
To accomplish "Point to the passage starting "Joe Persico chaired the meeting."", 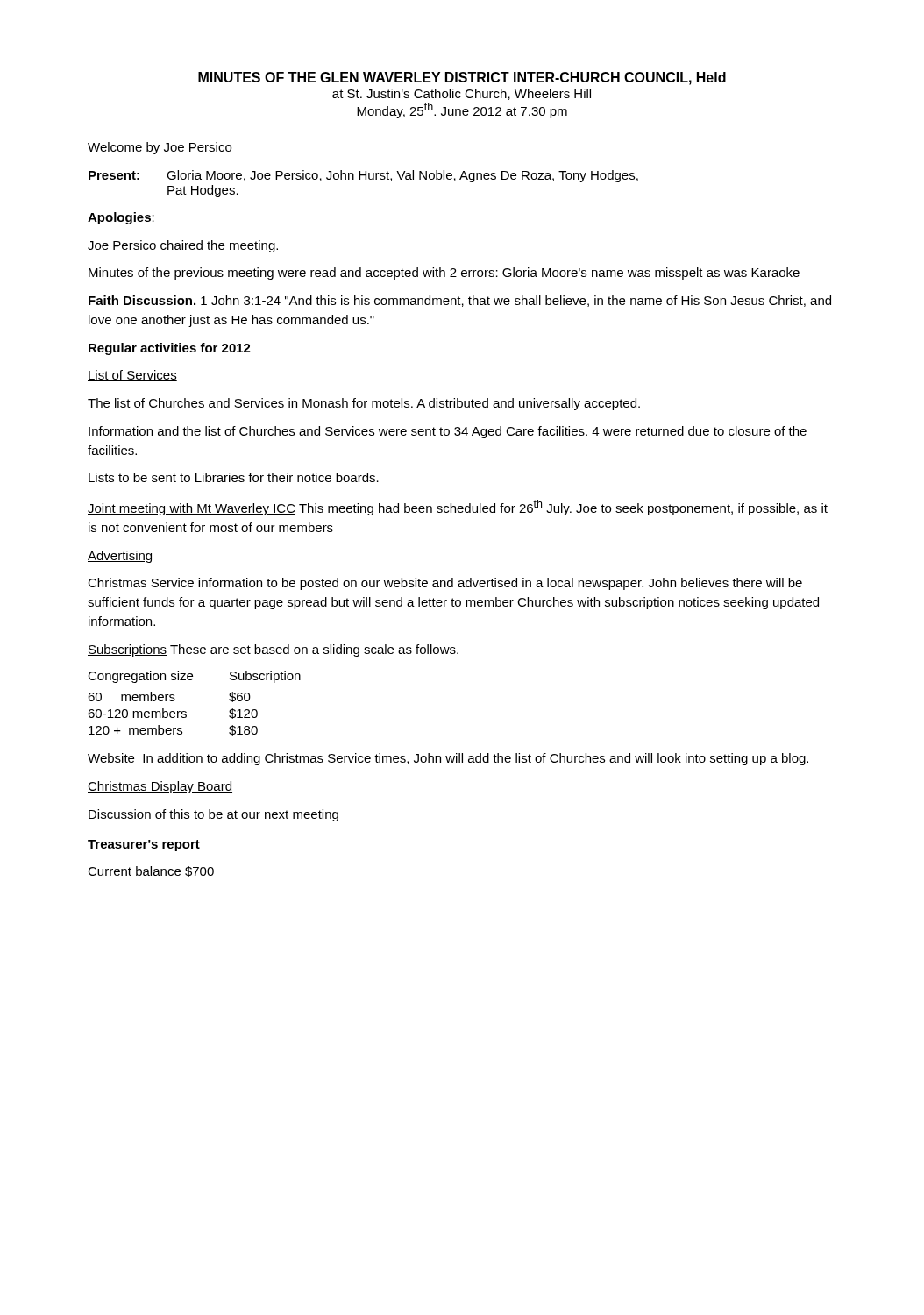I will [183, 246].
